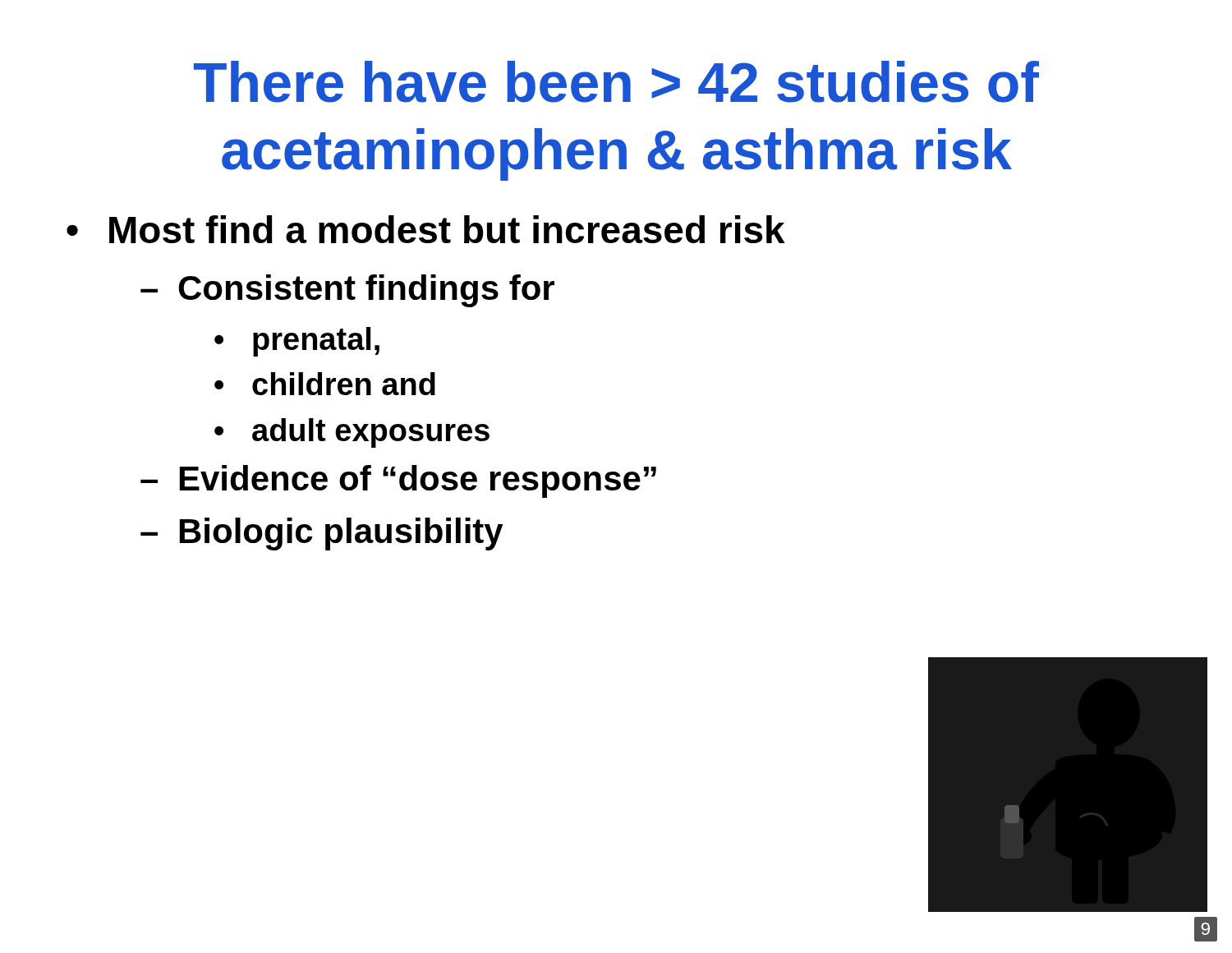This screenshot has height=953, width=1232.
Task: Select the passage starting "• adult exposures"
Action: click(x=352, y=431)
